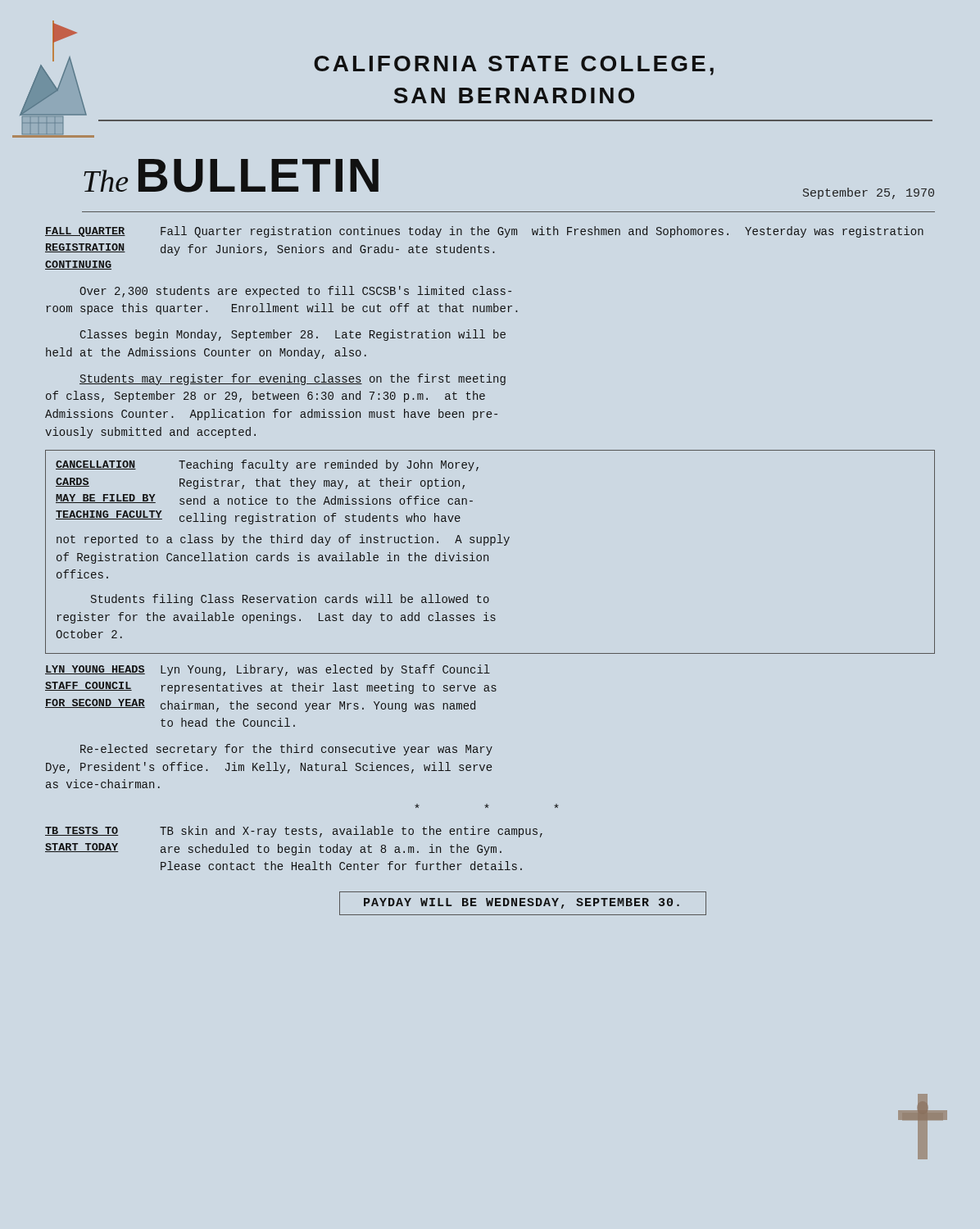Point to the text block starting "Classes begin Monday,"
Screen dimensions: 1229x980
click(x=276, y=344)
